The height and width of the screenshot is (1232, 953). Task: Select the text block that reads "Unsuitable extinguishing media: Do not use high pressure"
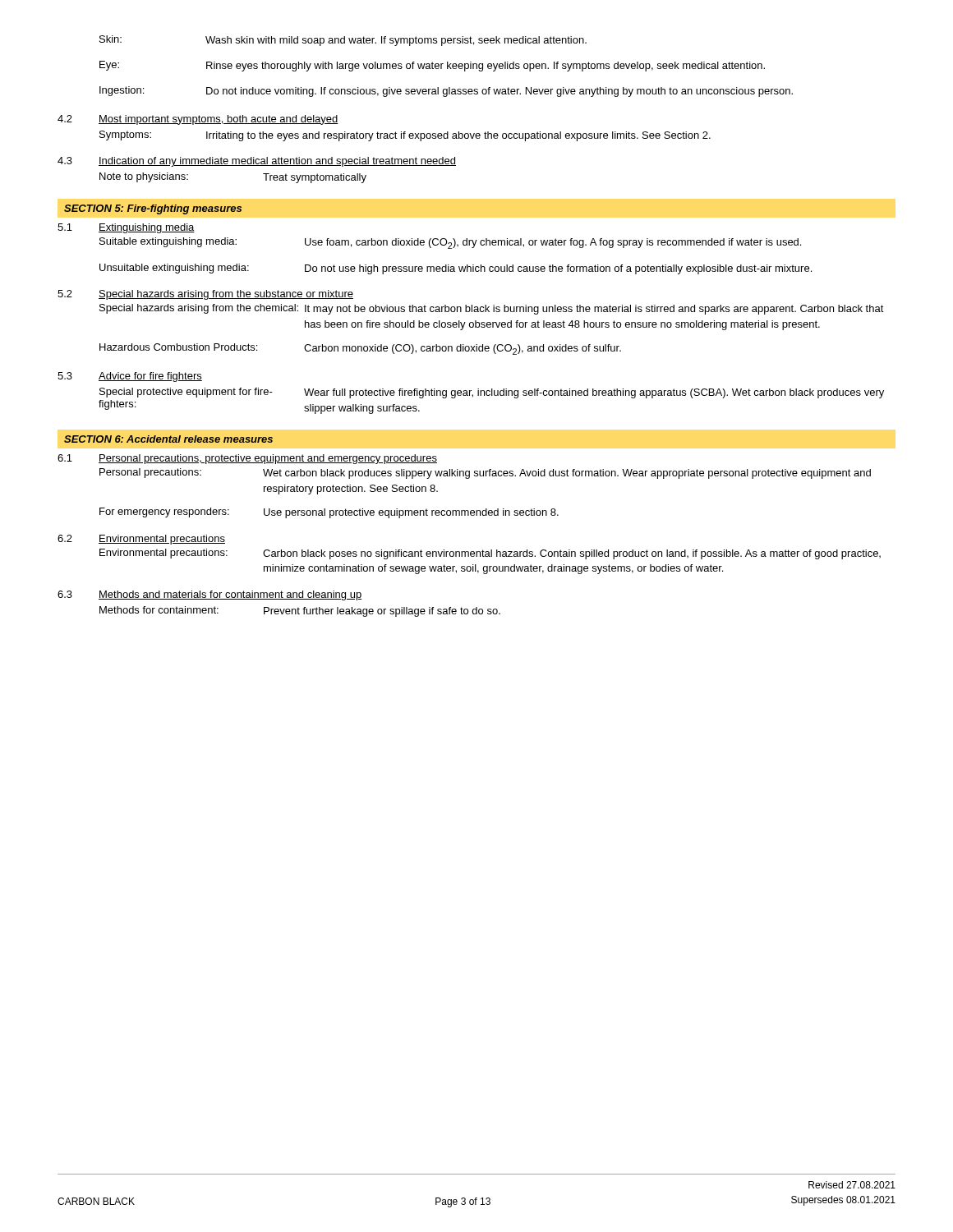(476, 269)
